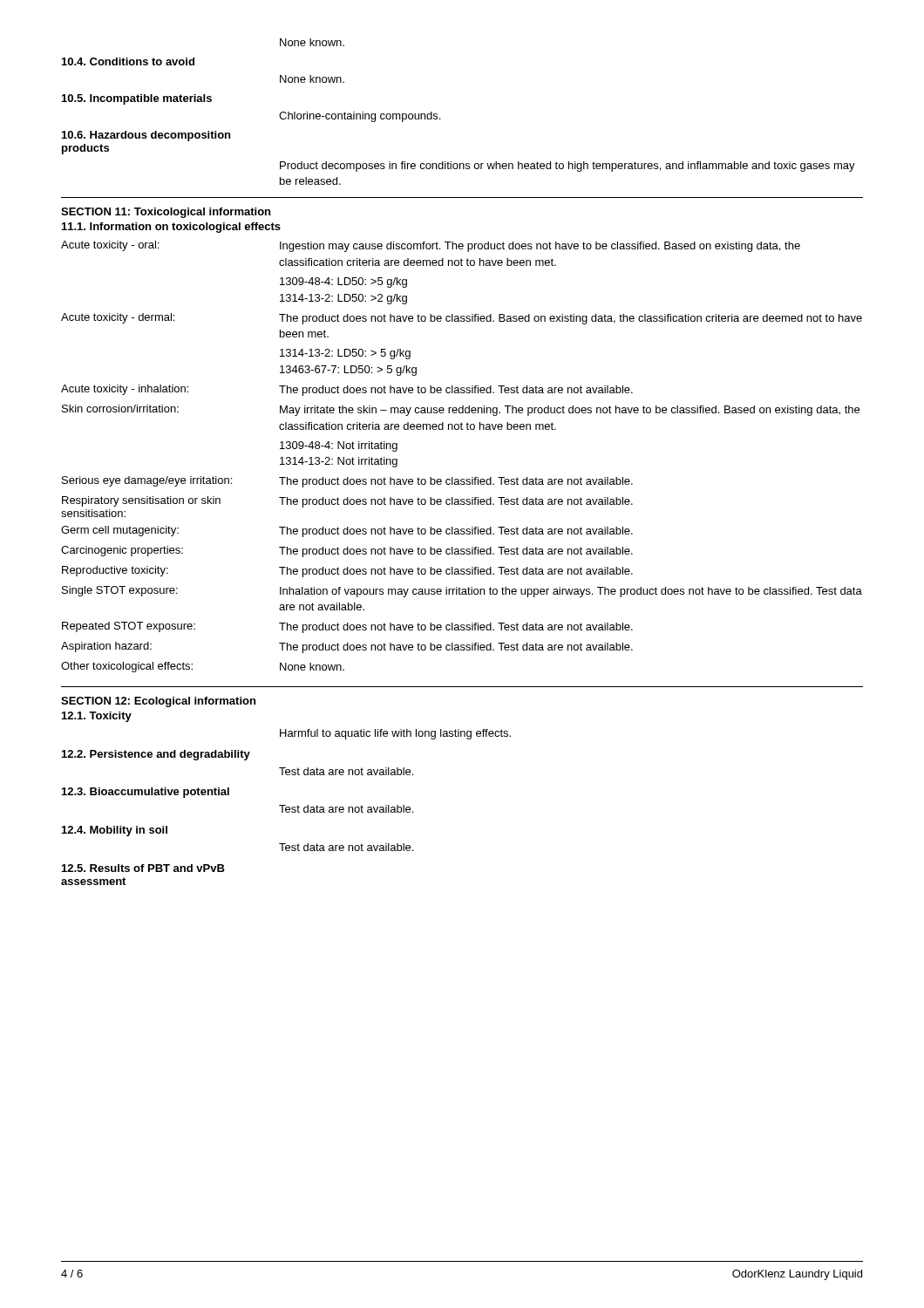924x1308 pixels.
Task: Point to the element starting "Respiratory sensitisation or skin sensitisation: The"
Action: coord(462,507)
